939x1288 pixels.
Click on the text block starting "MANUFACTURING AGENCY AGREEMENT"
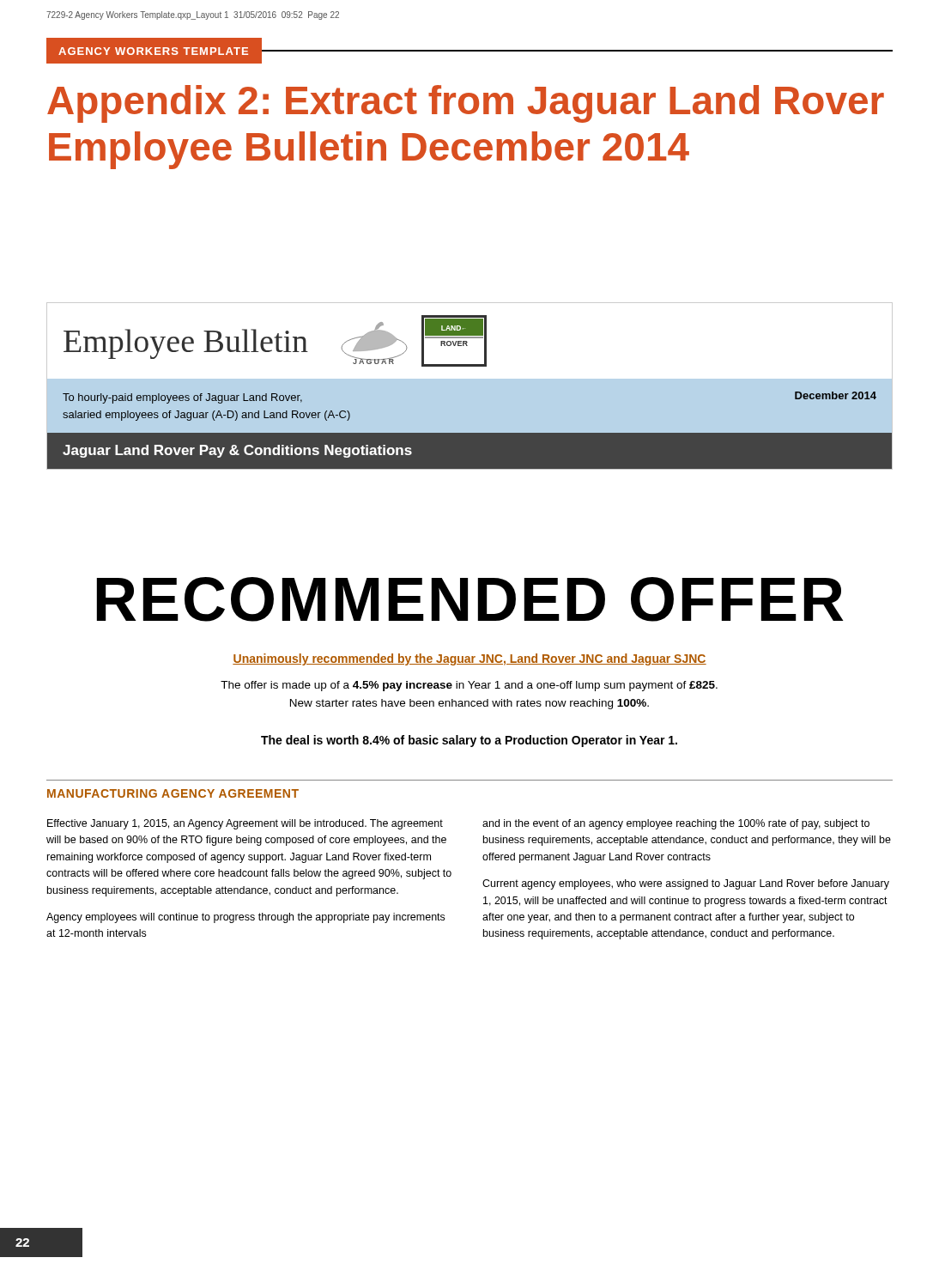pyautogui.click(x=470, y=790)
